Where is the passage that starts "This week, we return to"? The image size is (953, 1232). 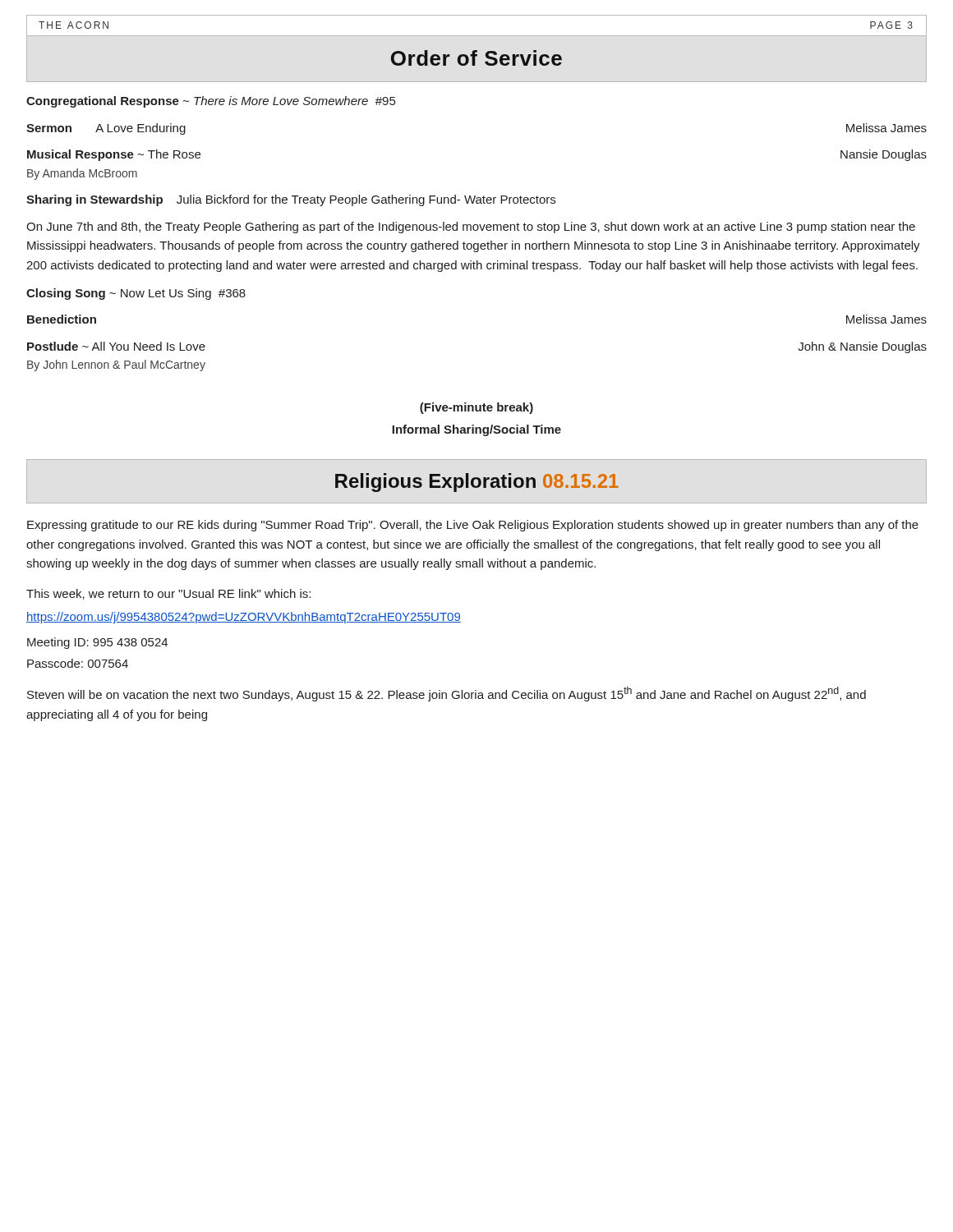pyautogui.click(x=169, y=593)
